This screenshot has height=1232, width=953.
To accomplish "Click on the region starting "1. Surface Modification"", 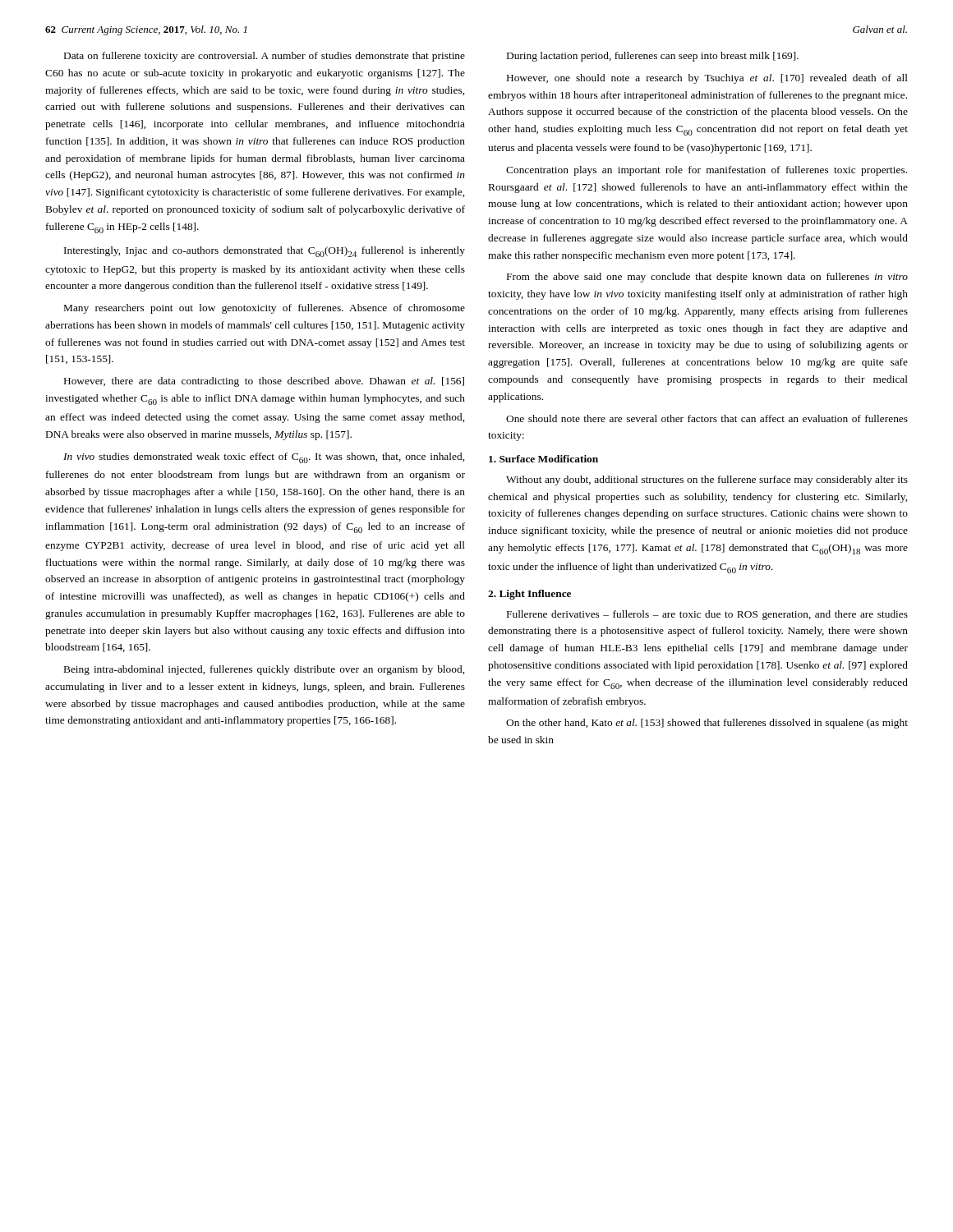I will [543, 459].
